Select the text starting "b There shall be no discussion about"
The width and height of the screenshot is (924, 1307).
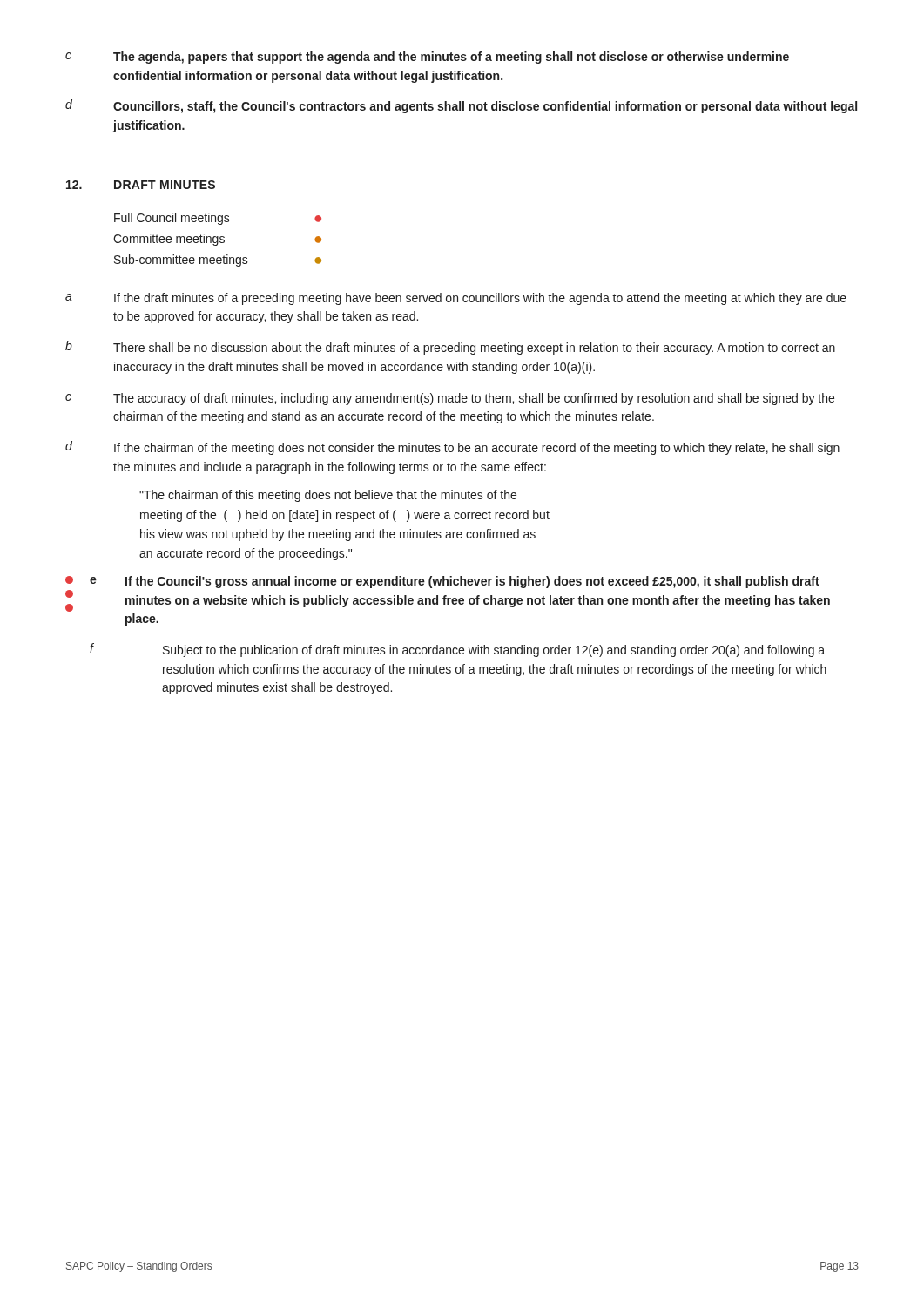[462, 358]
